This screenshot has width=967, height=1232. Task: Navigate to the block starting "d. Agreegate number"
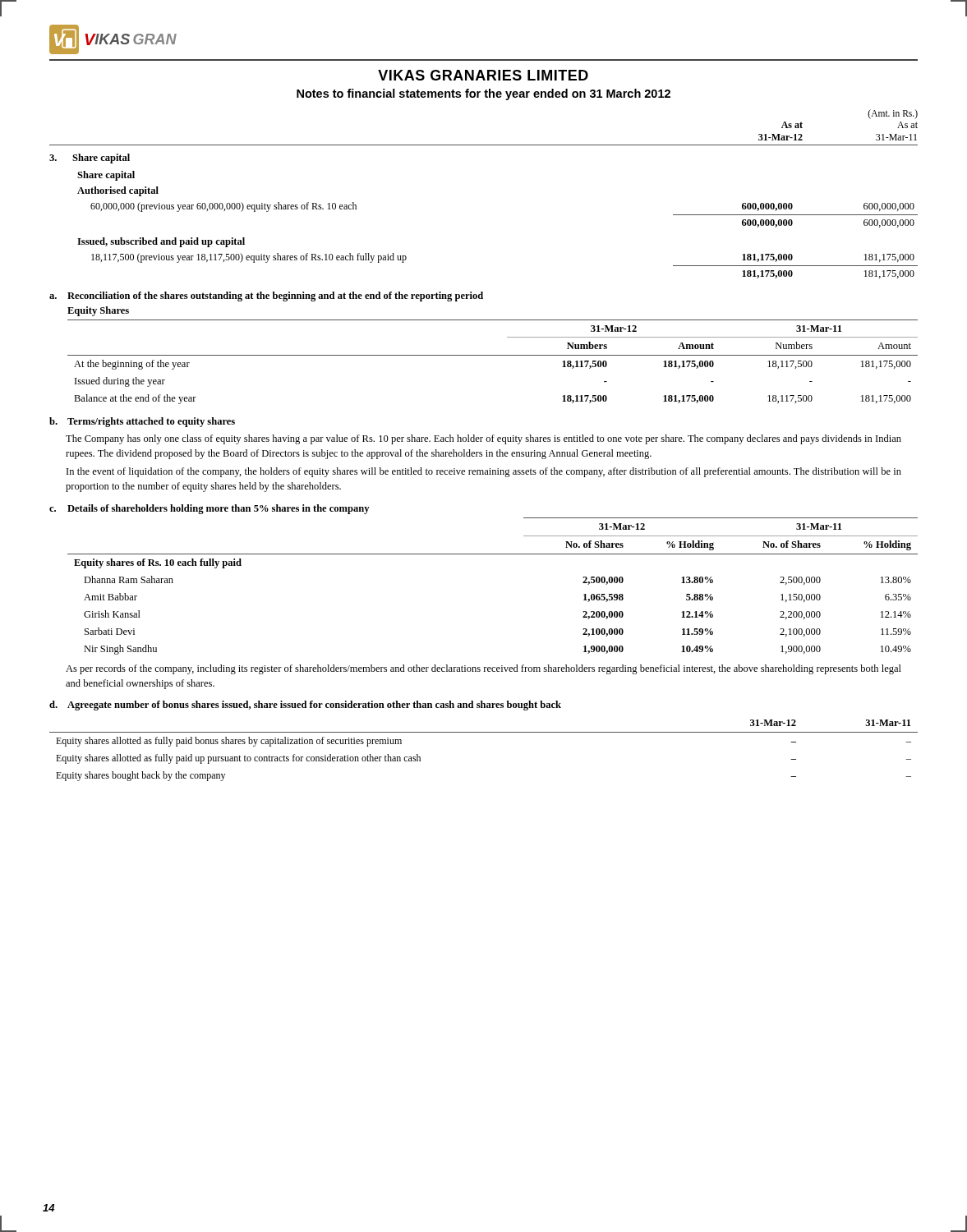click(305, 705)
